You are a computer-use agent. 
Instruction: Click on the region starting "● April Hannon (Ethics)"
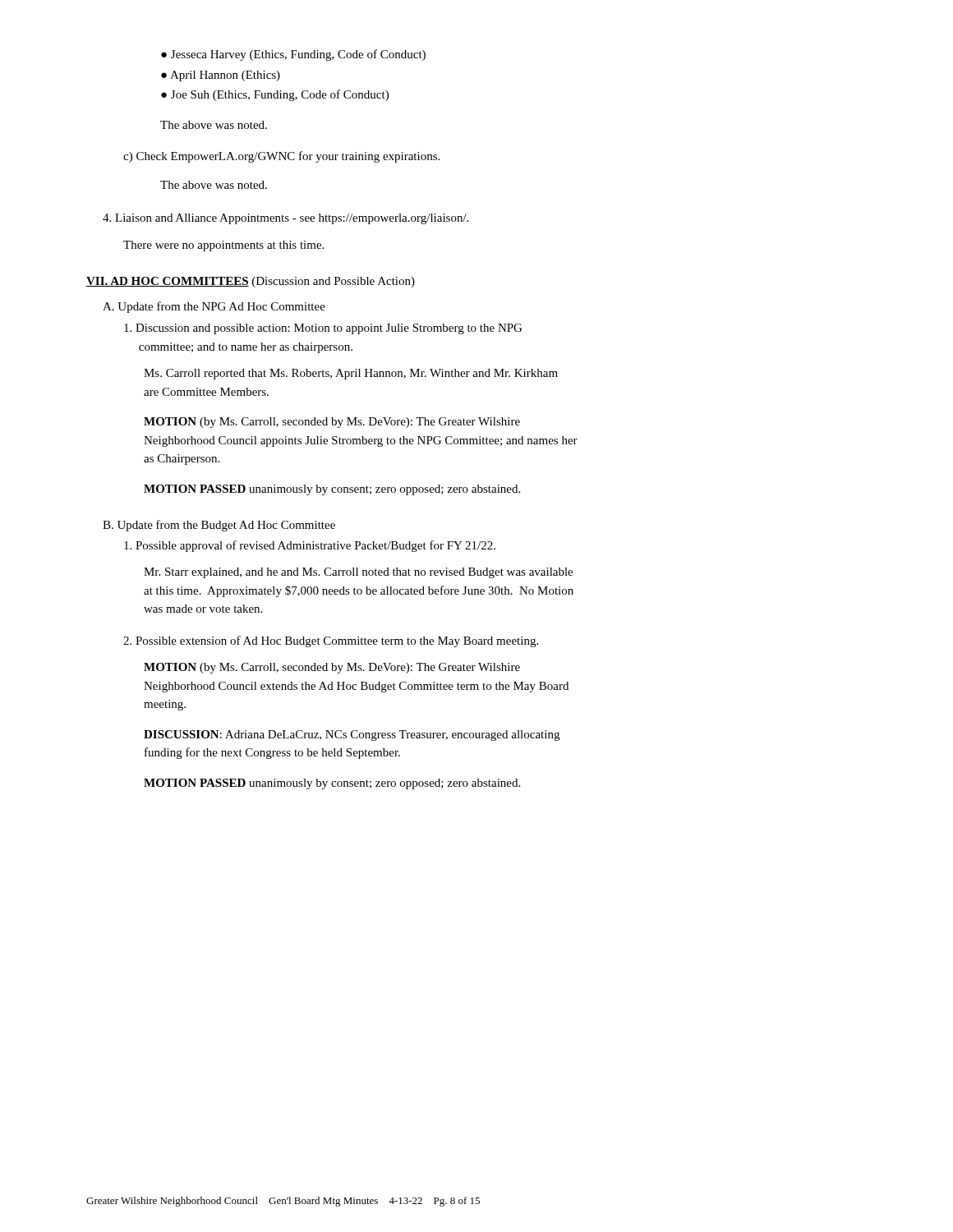tap(220, 74)
